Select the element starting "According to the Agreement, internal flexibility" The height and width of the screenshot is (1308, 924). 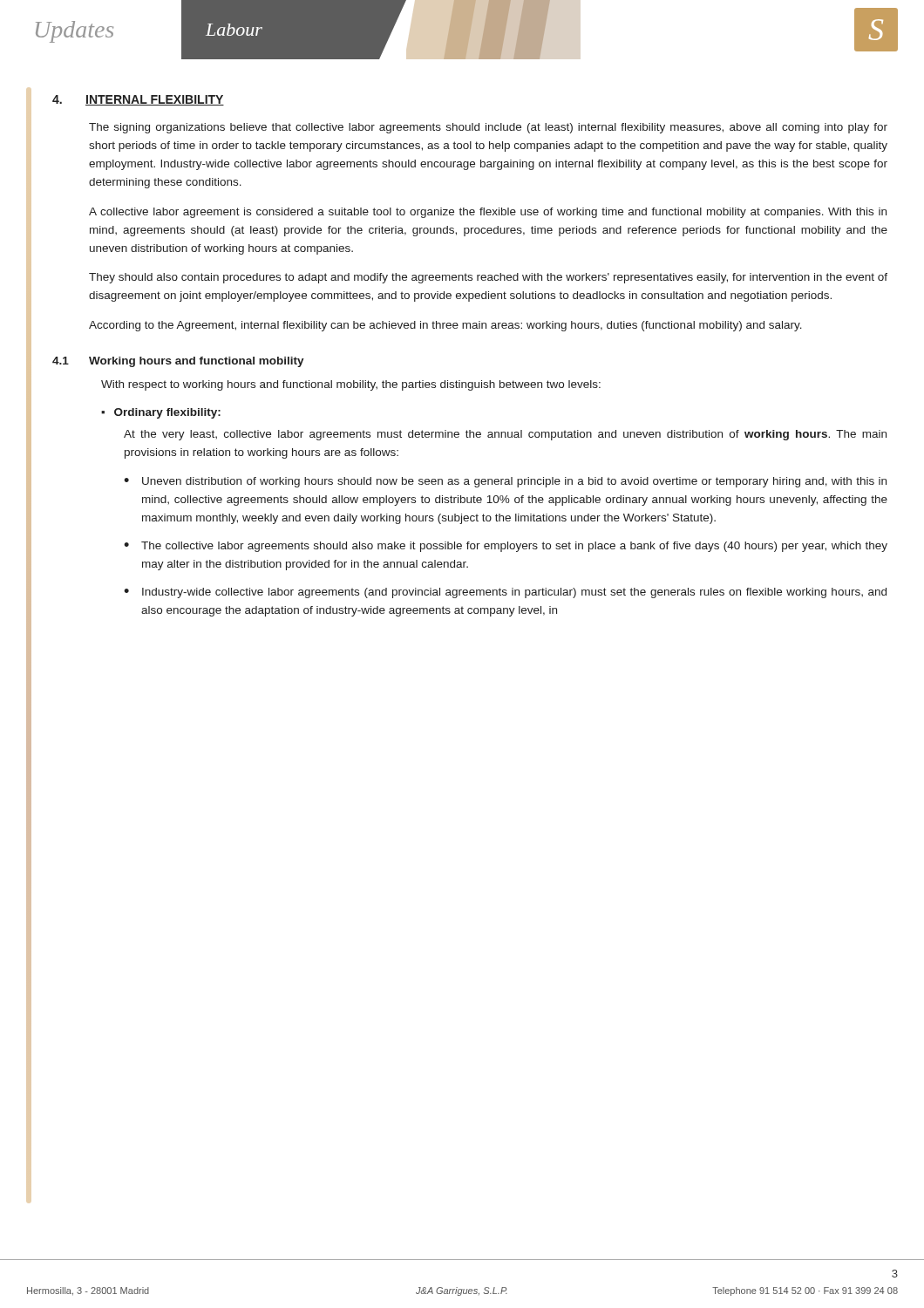(446, 325)
